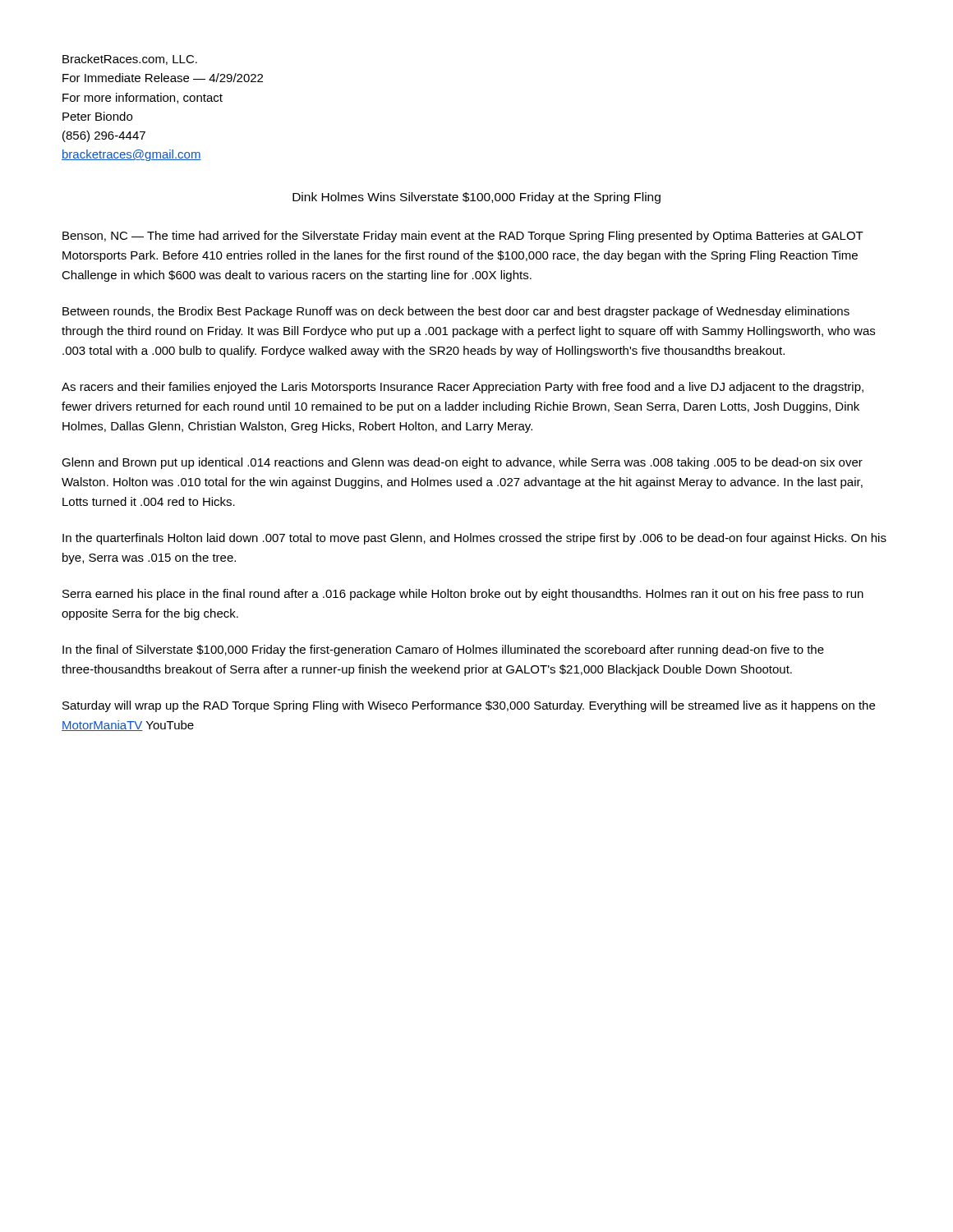Click on the text block with the text "As racers and their families enjoyed the"
953x1232 pixels.
tap(463, 406)
